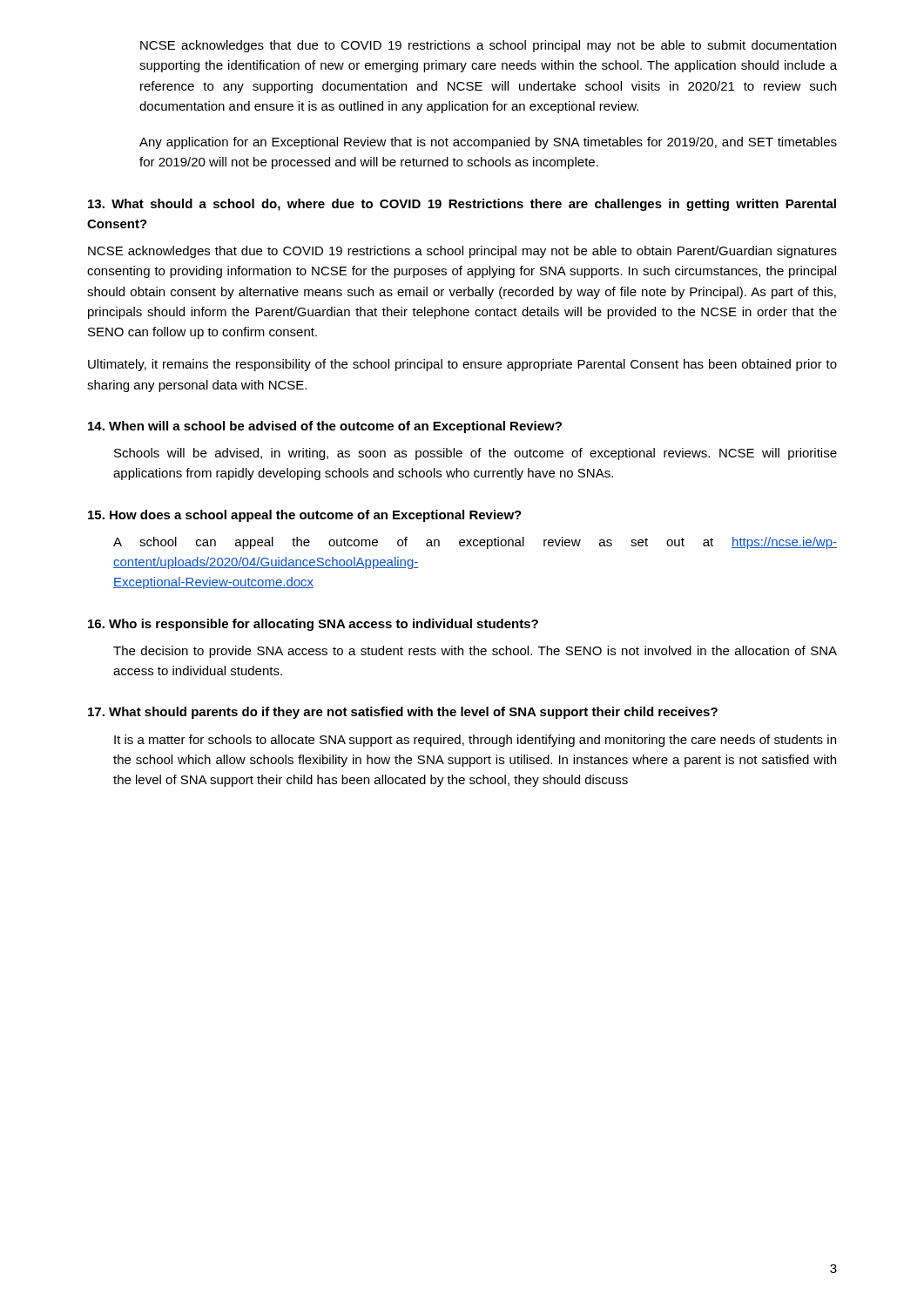Navigate to the text starting "14. When will a school be advised of"
This screenshot has height=1307, width=924.
pyautogui.click(x=325, y=425)
